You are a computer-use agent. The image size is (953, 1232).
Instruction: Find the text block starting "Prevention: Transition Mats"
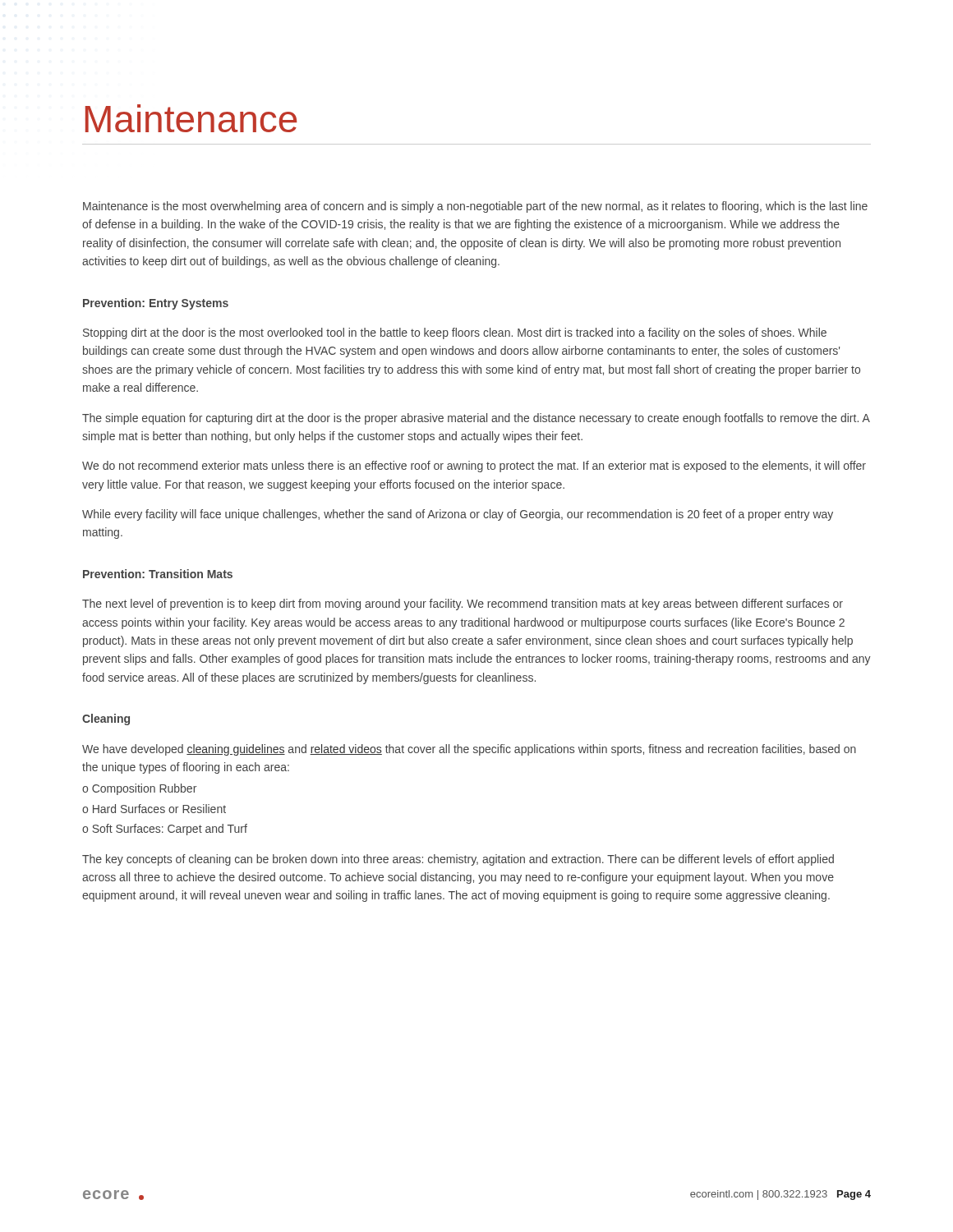click(158, 574)
